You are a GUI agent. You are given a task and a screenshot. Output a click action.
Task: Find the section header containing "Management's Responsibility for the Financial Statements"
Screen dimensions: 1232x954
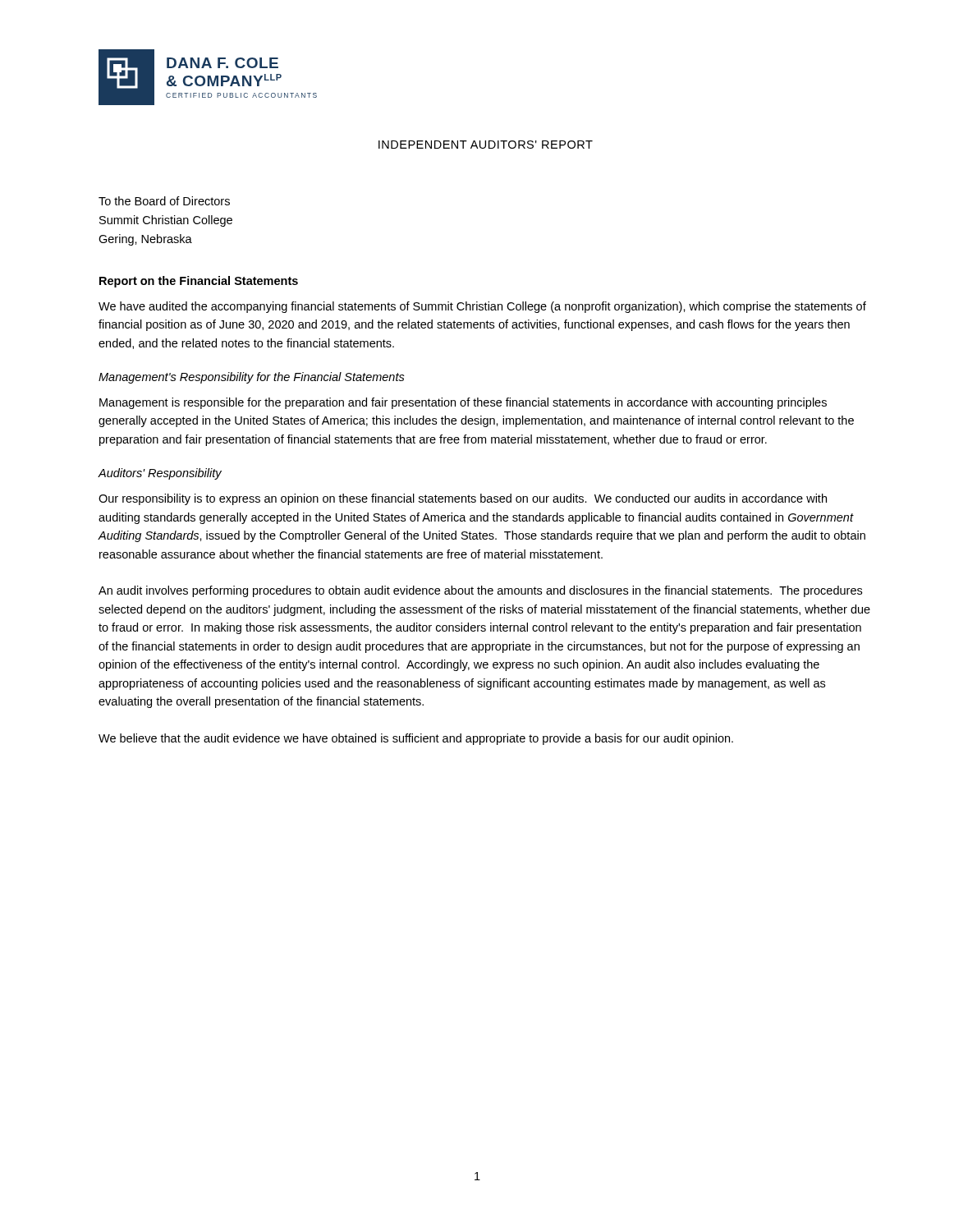252,377
